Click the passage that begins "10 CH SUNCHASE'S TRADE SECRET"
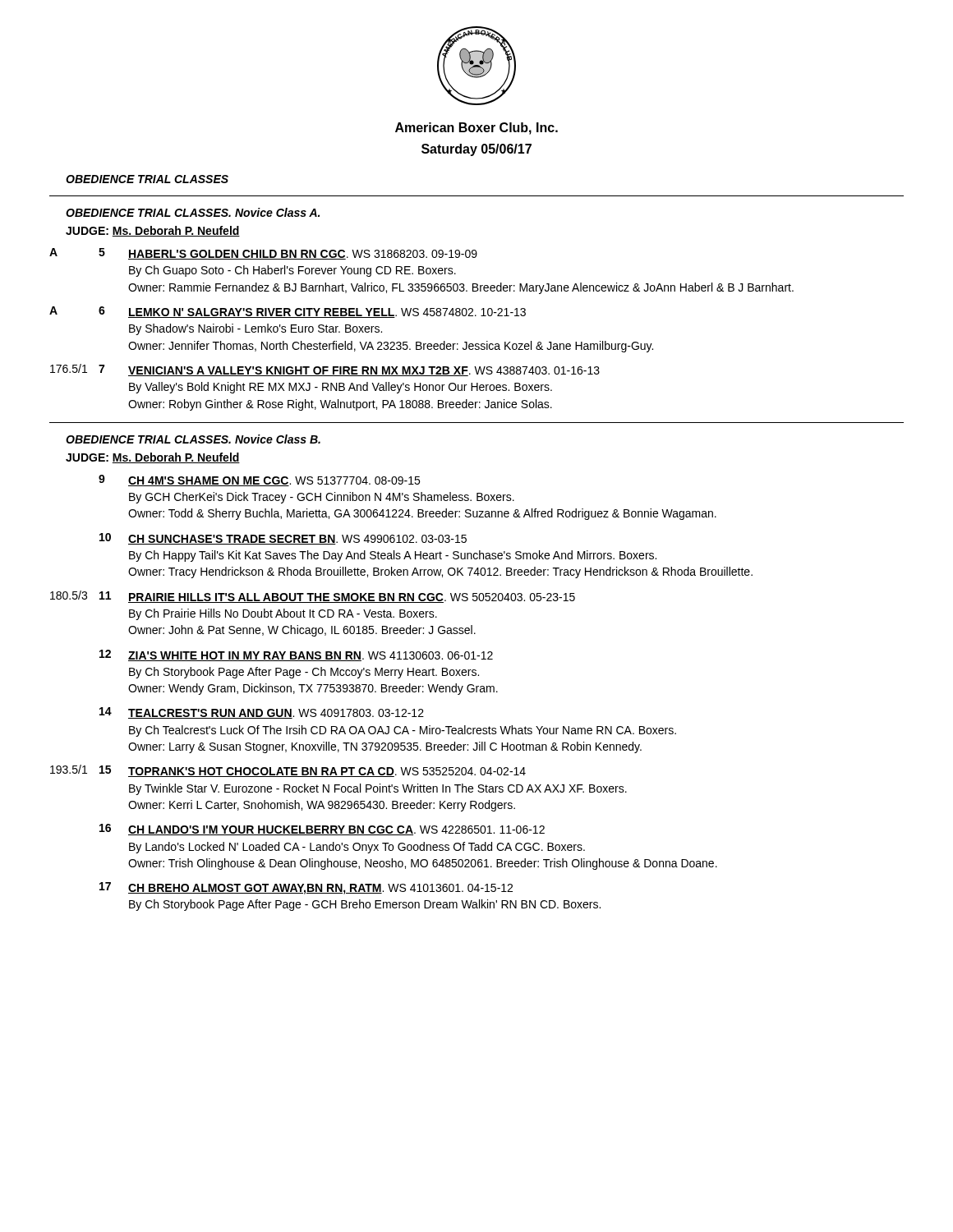 (x=476, y=555)
